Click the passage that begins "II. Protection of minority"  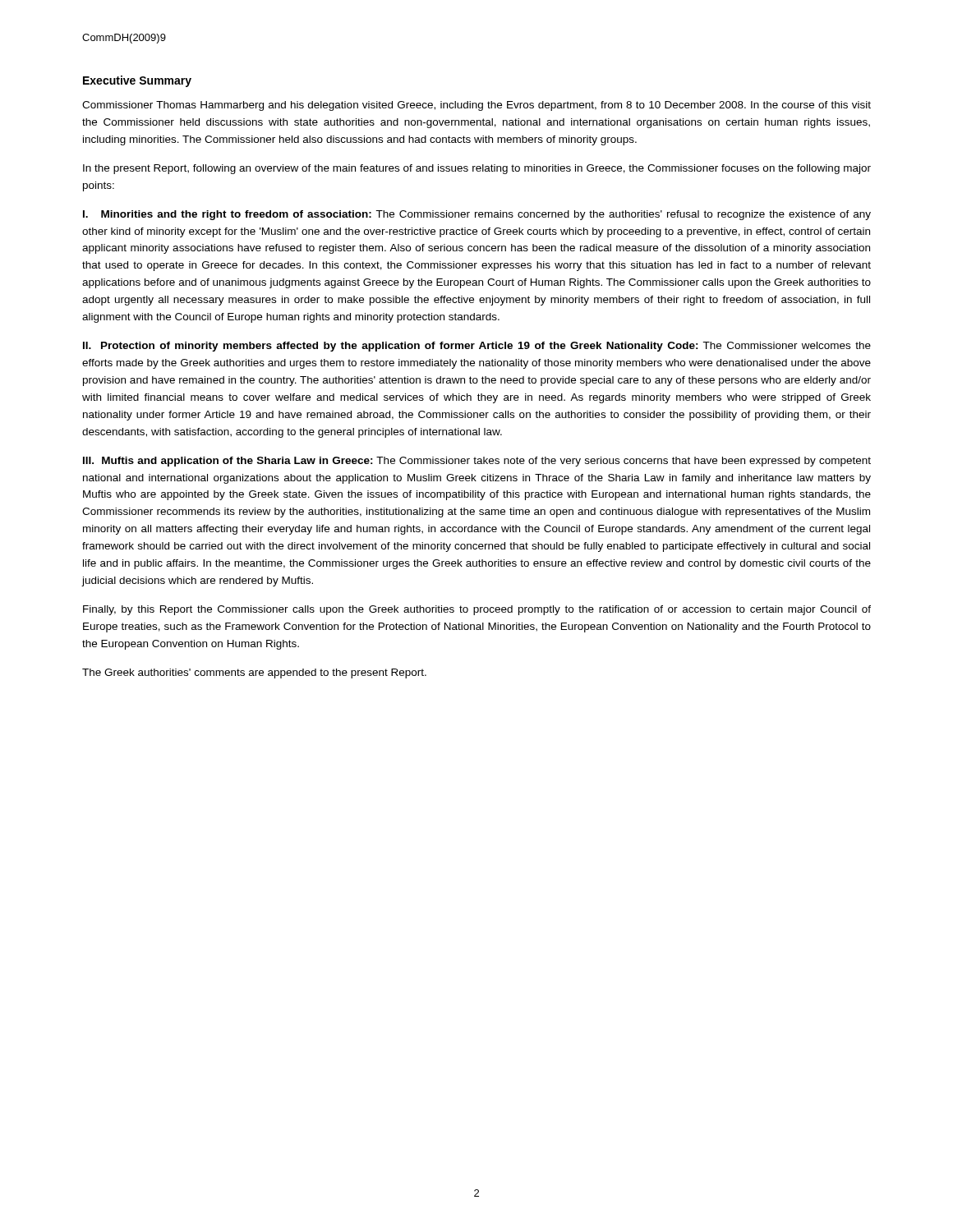[476, 388]
